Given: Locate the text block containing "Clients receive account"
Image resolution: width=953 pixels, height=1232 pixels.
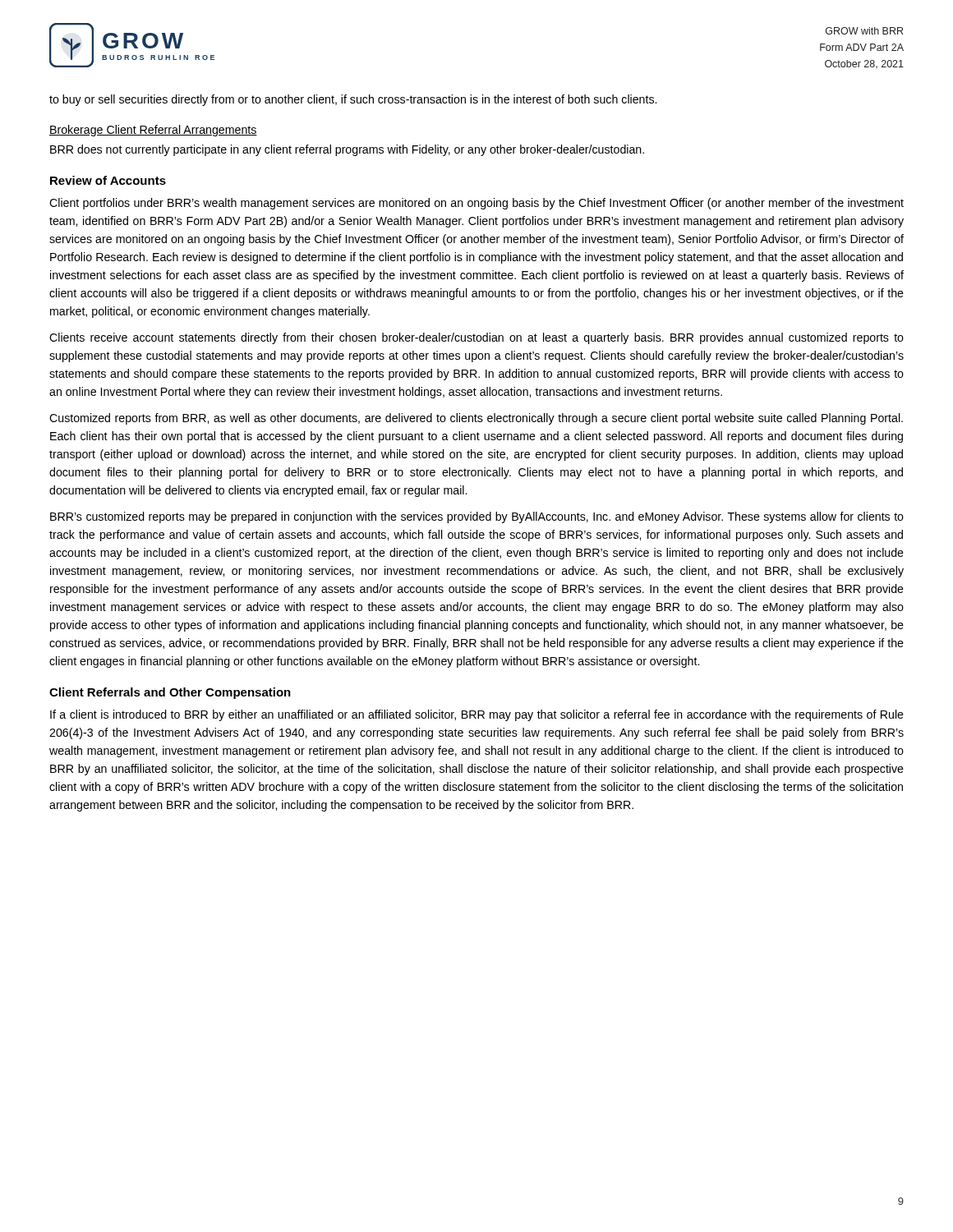Looking at the screenshot, I should [476, 365].
